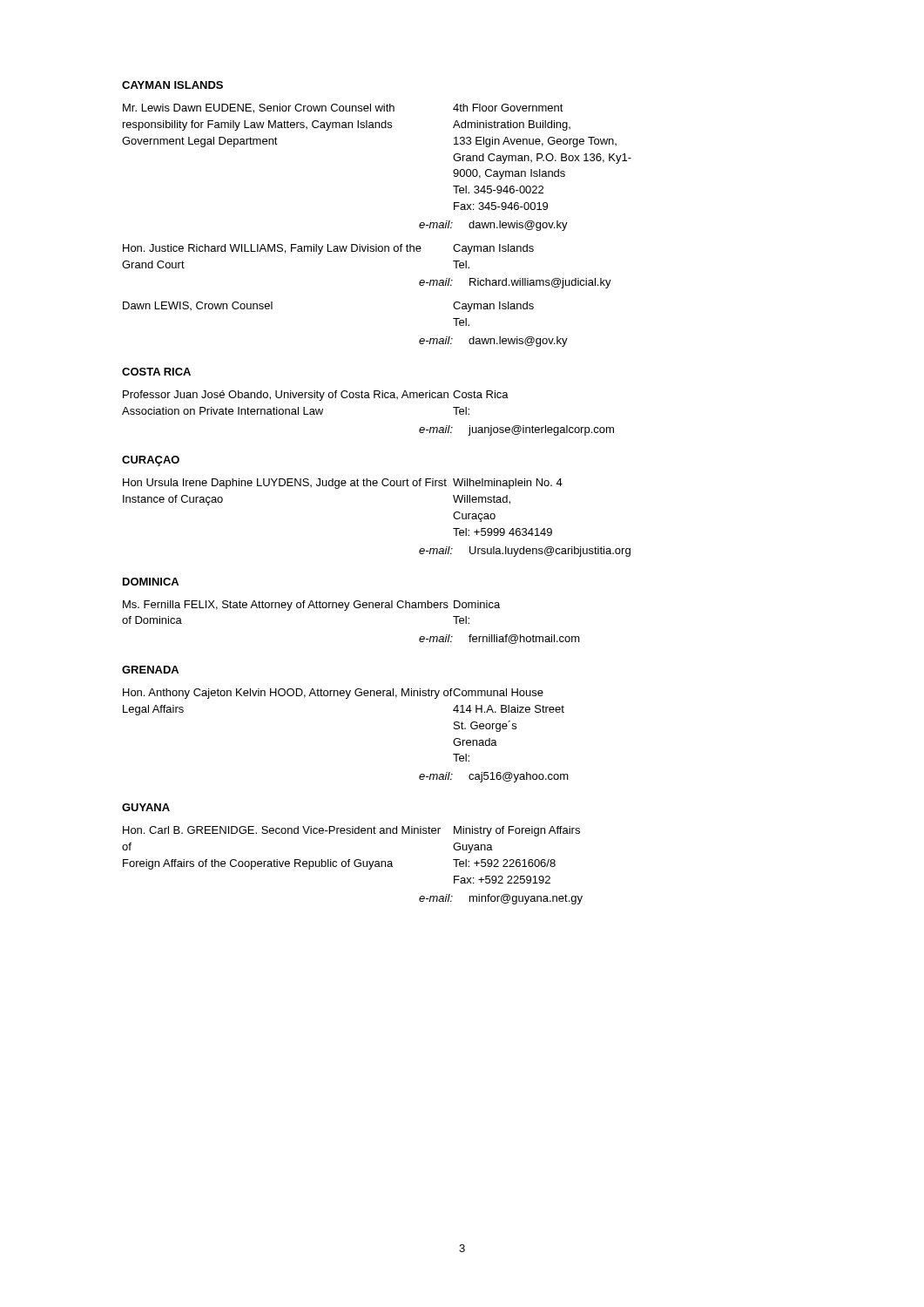Screen dimensions: 1307x924
Task: Navigate to the text block starting "Dawn LEWIS, Crown Counsel Cayman IslandsTel. e-mail: dawn.lewis@gov.ky"
Action: point(462,324)
